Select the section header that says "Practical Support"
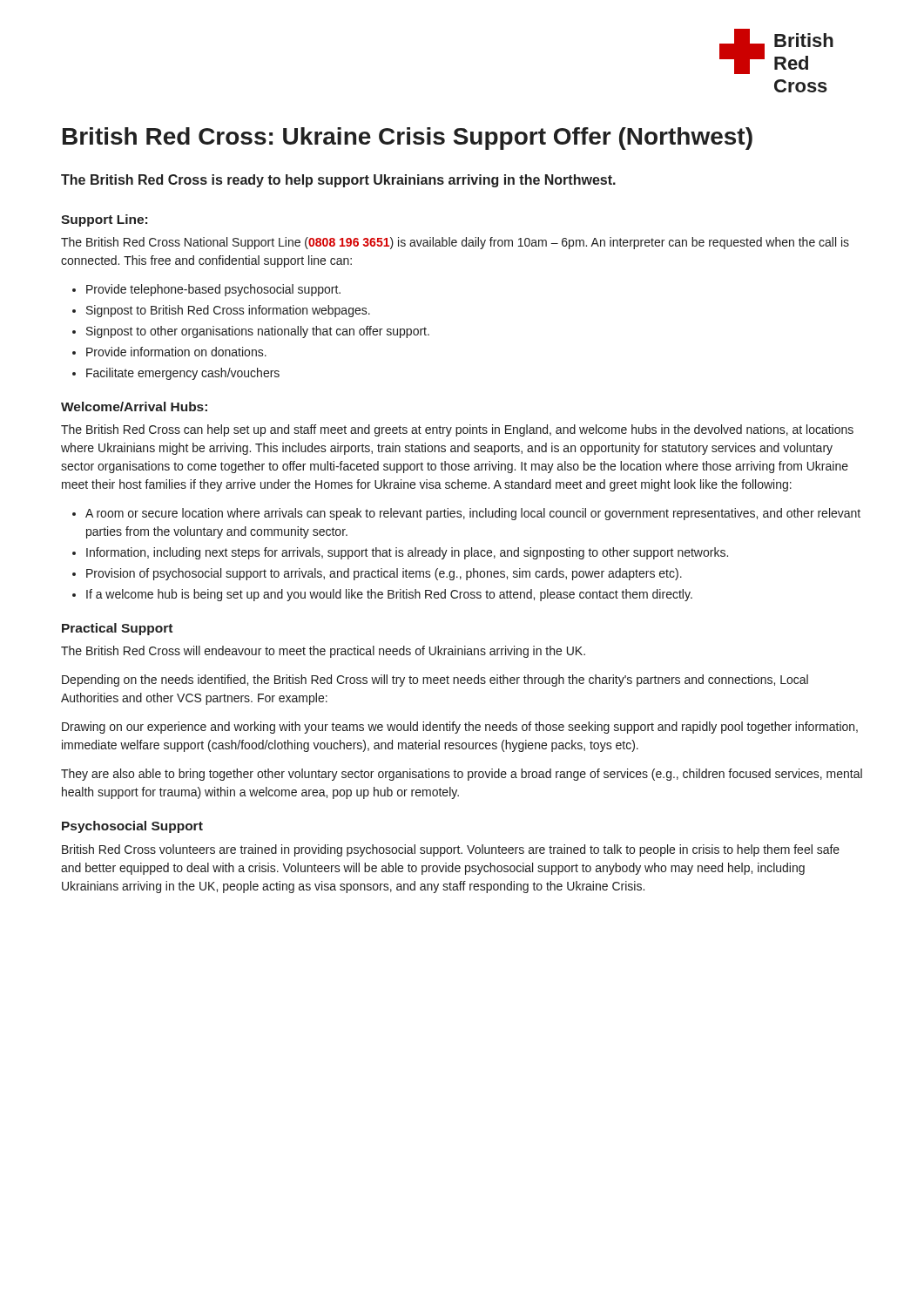Screen dimensions: 1307x924 117,629
